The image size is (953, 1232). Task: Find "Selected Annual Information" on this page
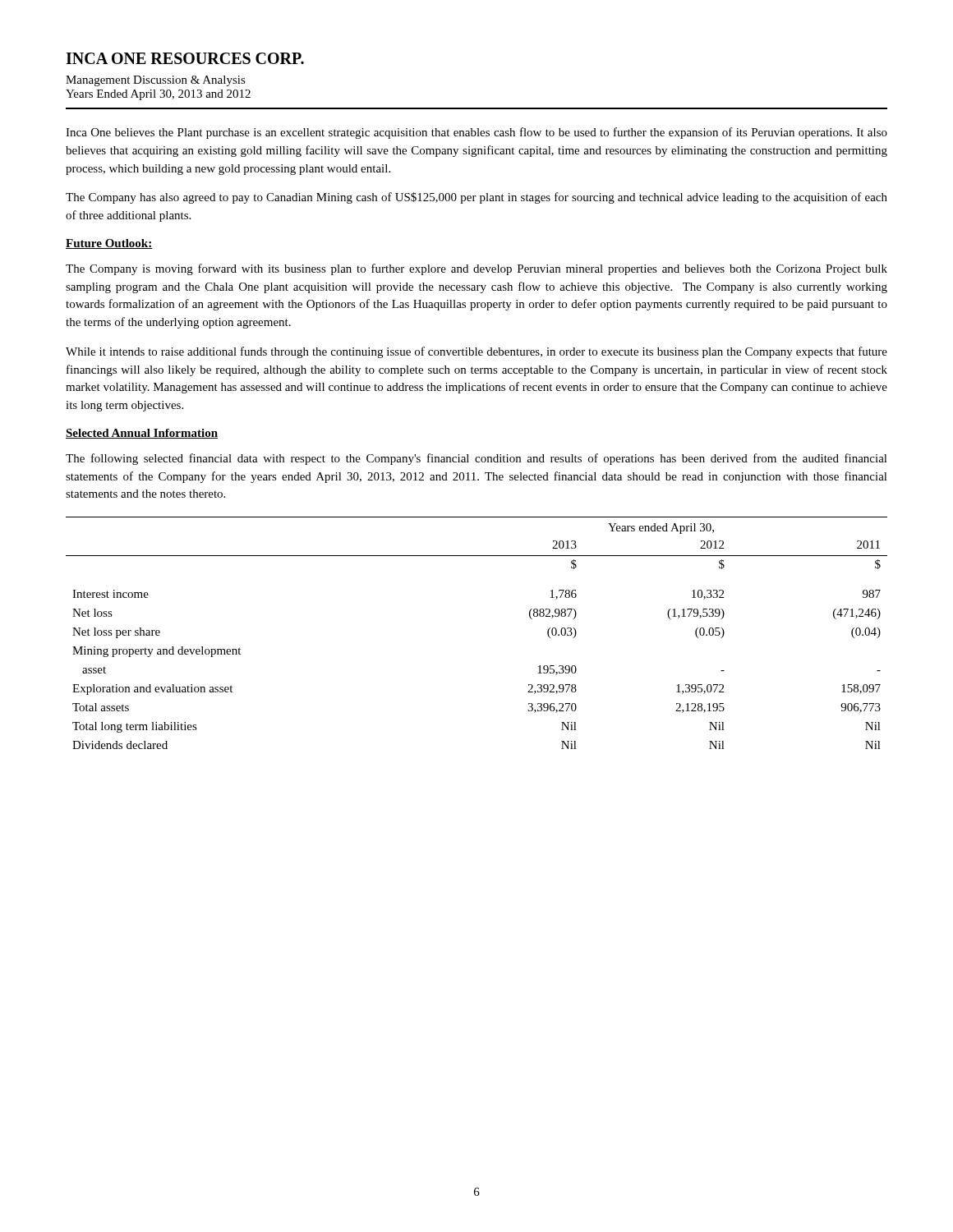tap(142, 433)
